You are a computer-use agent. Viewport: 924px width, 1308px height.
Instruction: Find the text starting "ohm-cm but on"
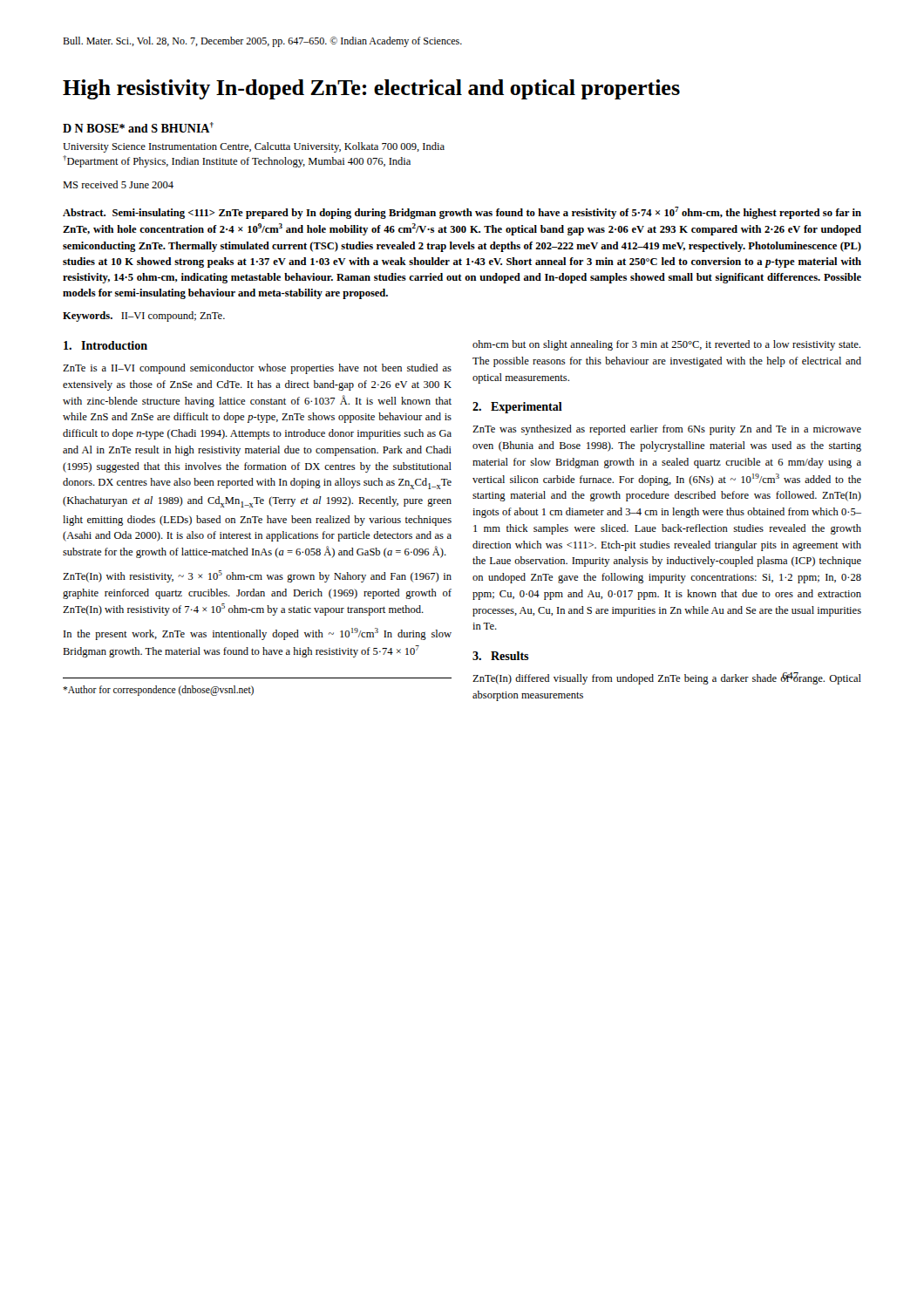(667, 361)
